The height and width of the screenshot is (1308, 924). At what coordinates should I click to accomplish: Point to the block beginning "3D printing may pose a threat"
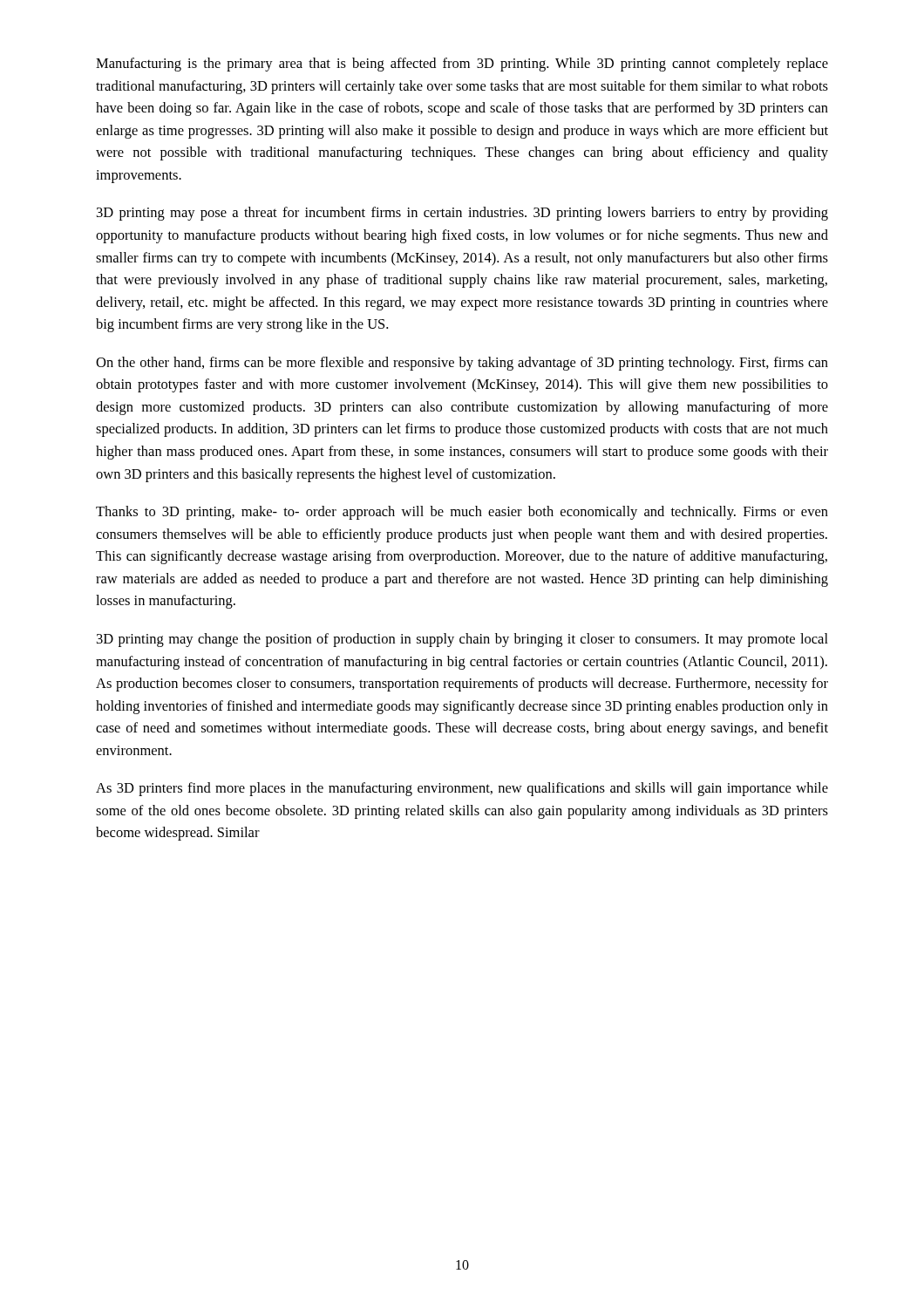click(x=462, y=269)
